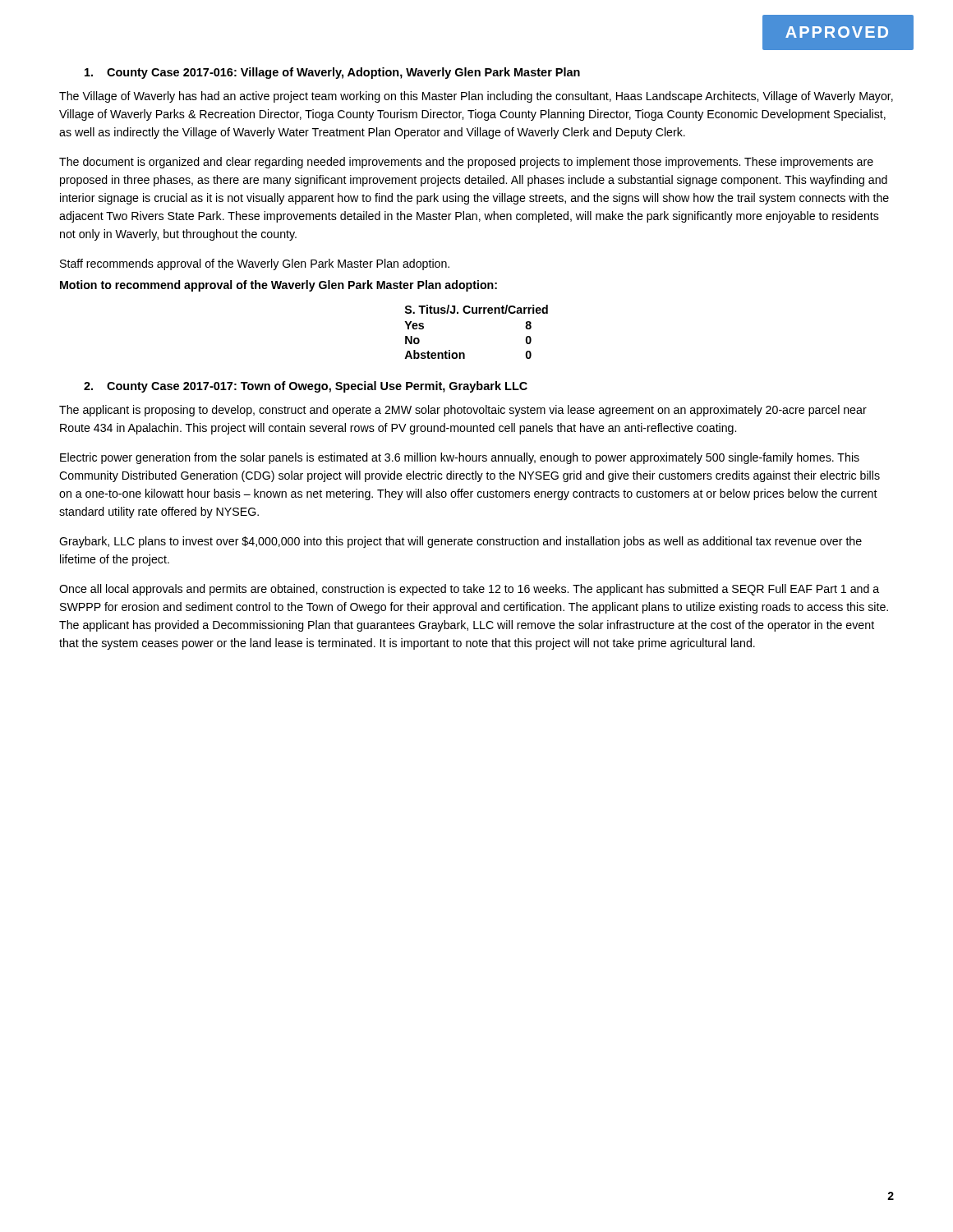This screenshot has width=953, height=1232.
Task: Navigate to the text starting "Once all local approvals"
Action: point(474,616)
